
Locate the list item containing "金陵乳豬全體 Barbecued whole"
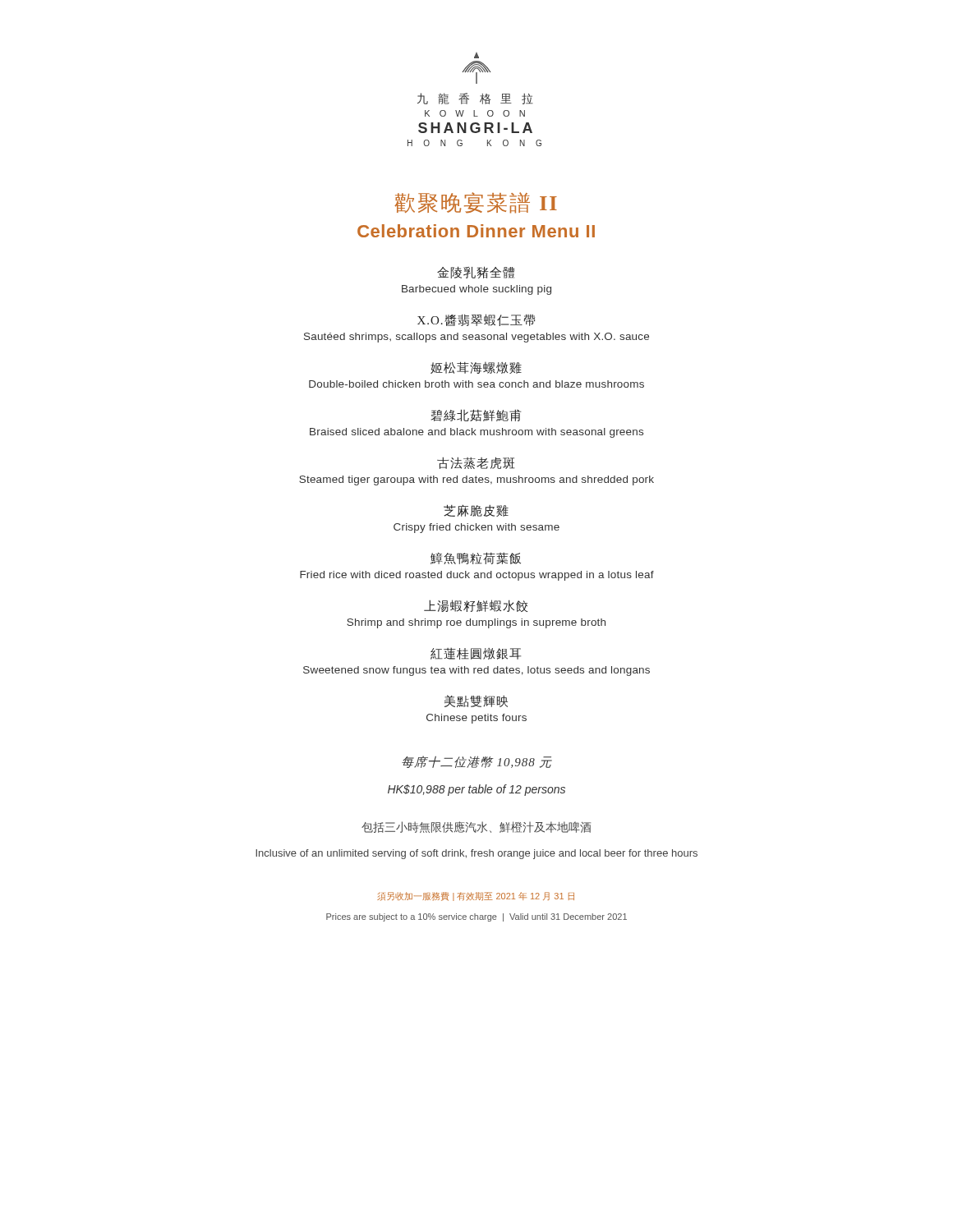(x=476, y=280)
